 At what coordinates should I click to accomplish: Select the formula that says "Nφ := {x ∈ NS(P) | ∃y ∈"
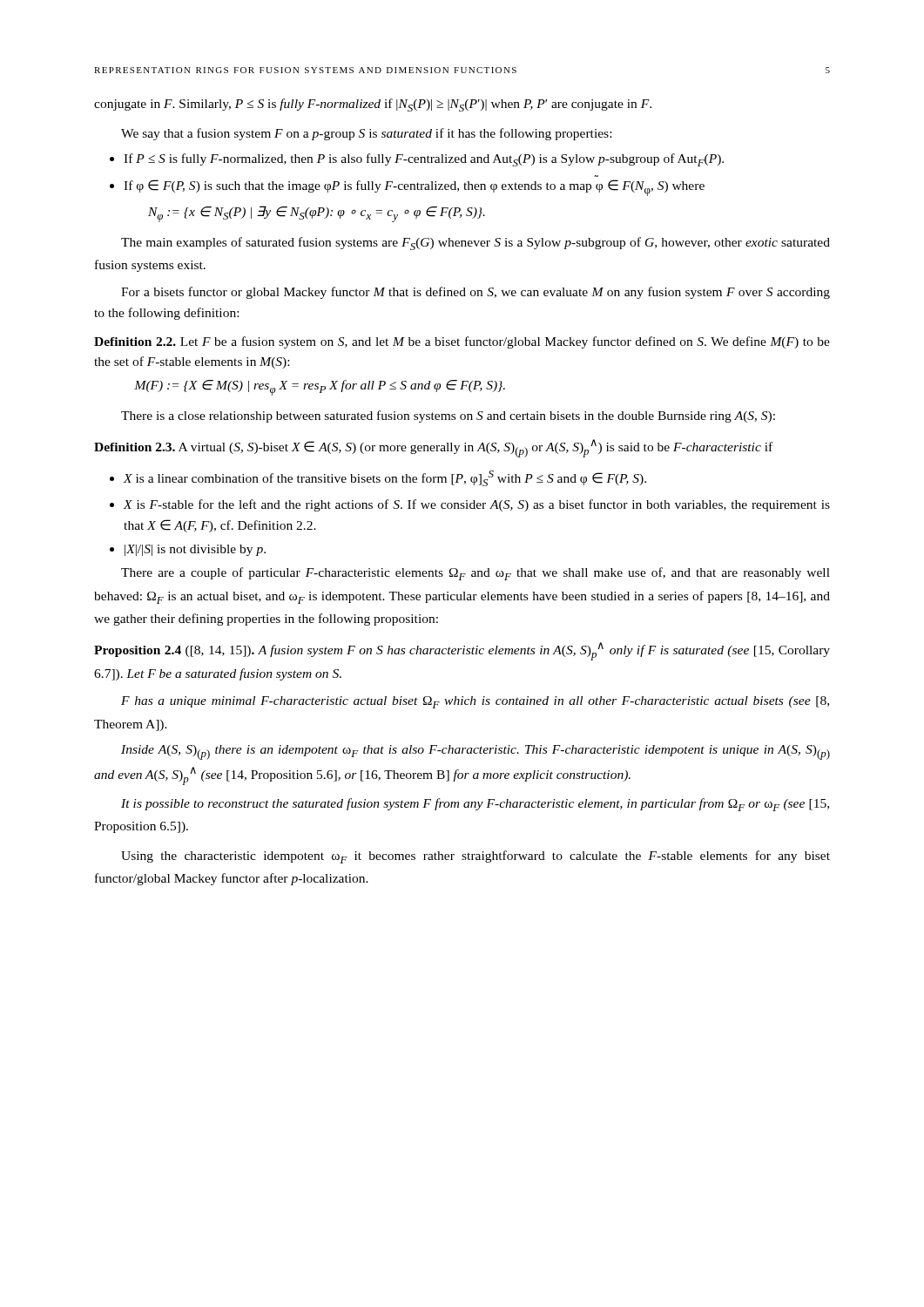tap(317, 213)
